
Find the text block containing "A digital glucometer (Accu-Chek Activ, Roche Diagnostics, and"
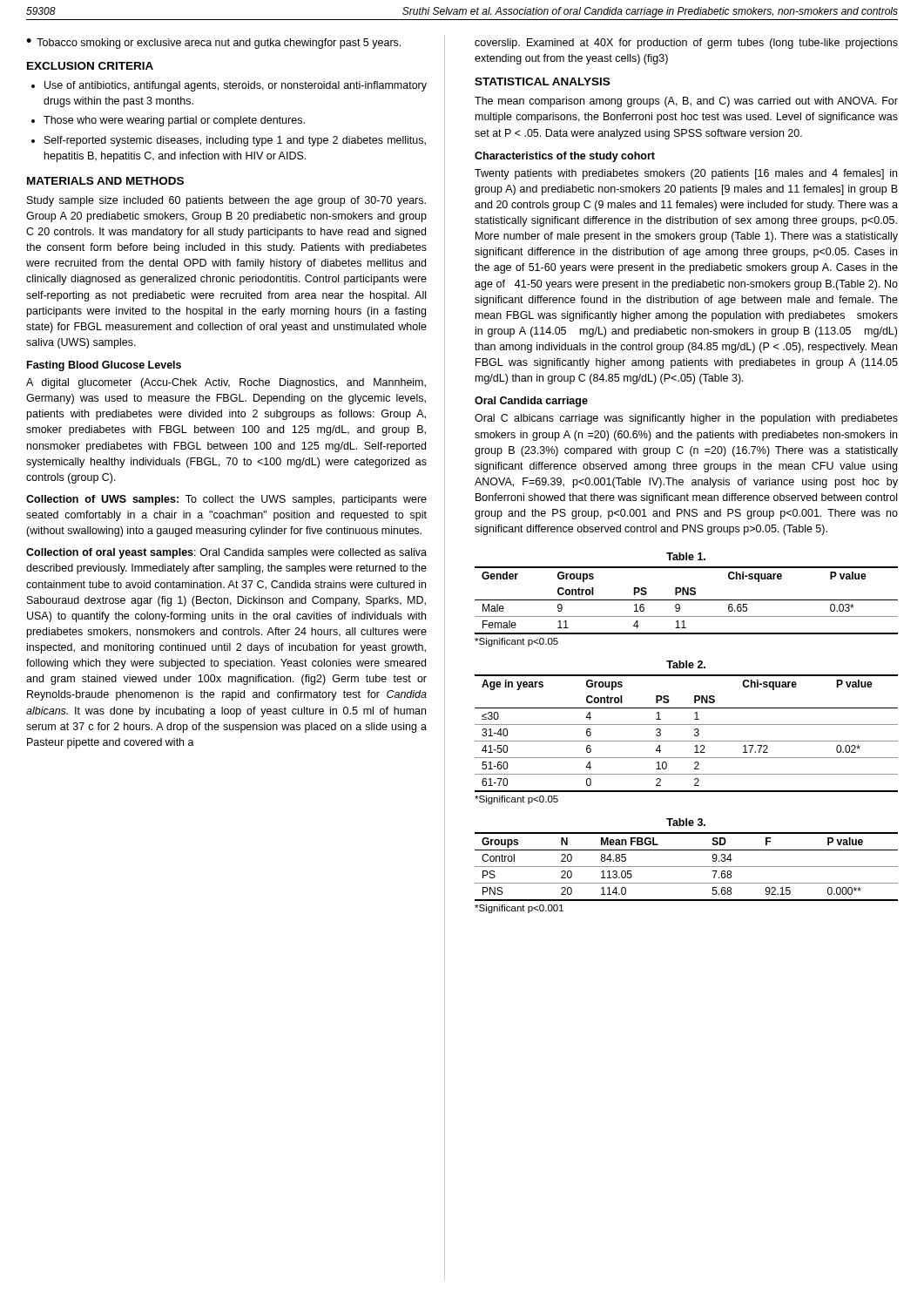[226, 430]
